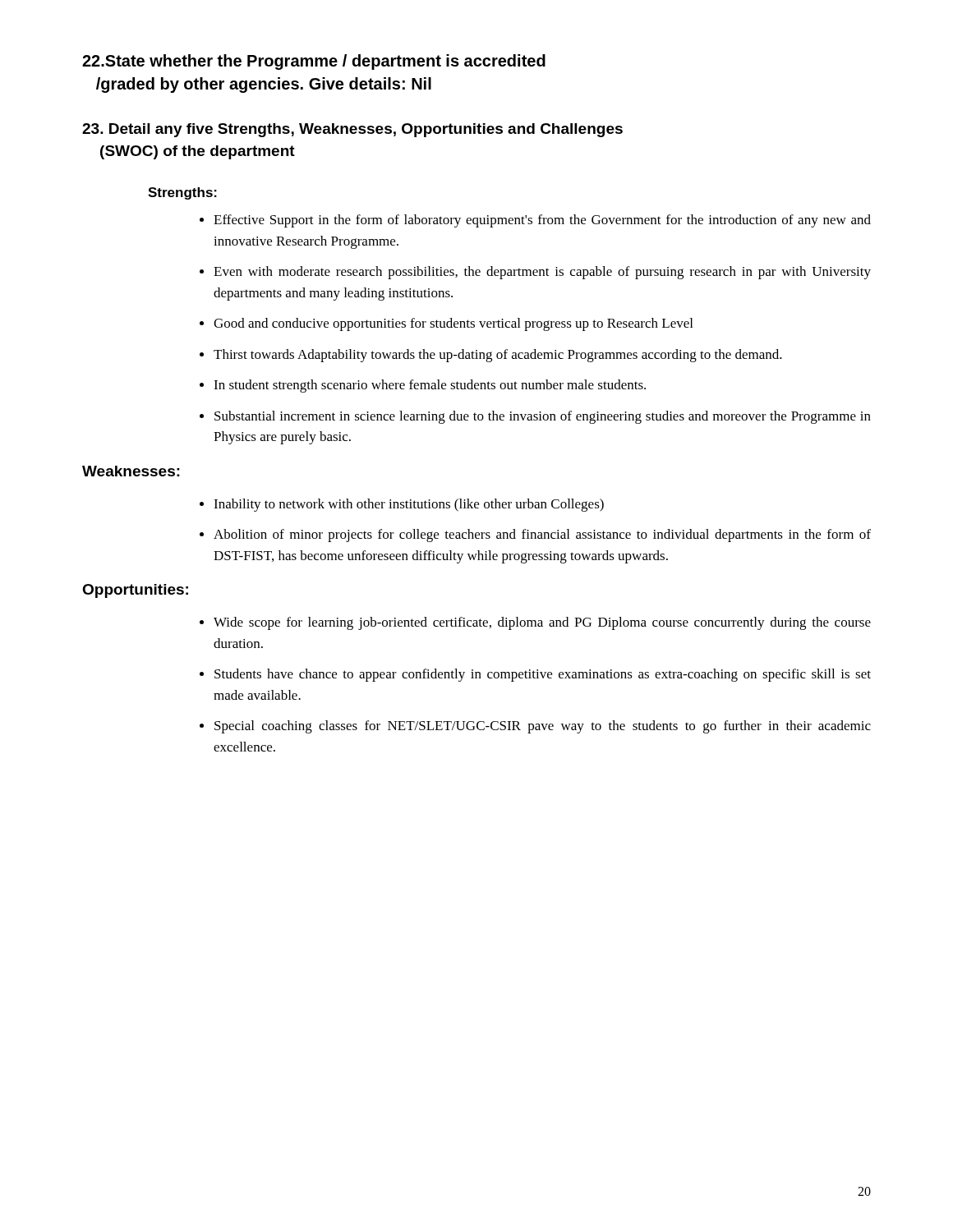The image size is (953, 1232).
Task: Find the list item with the text "Good and conducive opportunities for students vertical progress"
Action: 453,323
